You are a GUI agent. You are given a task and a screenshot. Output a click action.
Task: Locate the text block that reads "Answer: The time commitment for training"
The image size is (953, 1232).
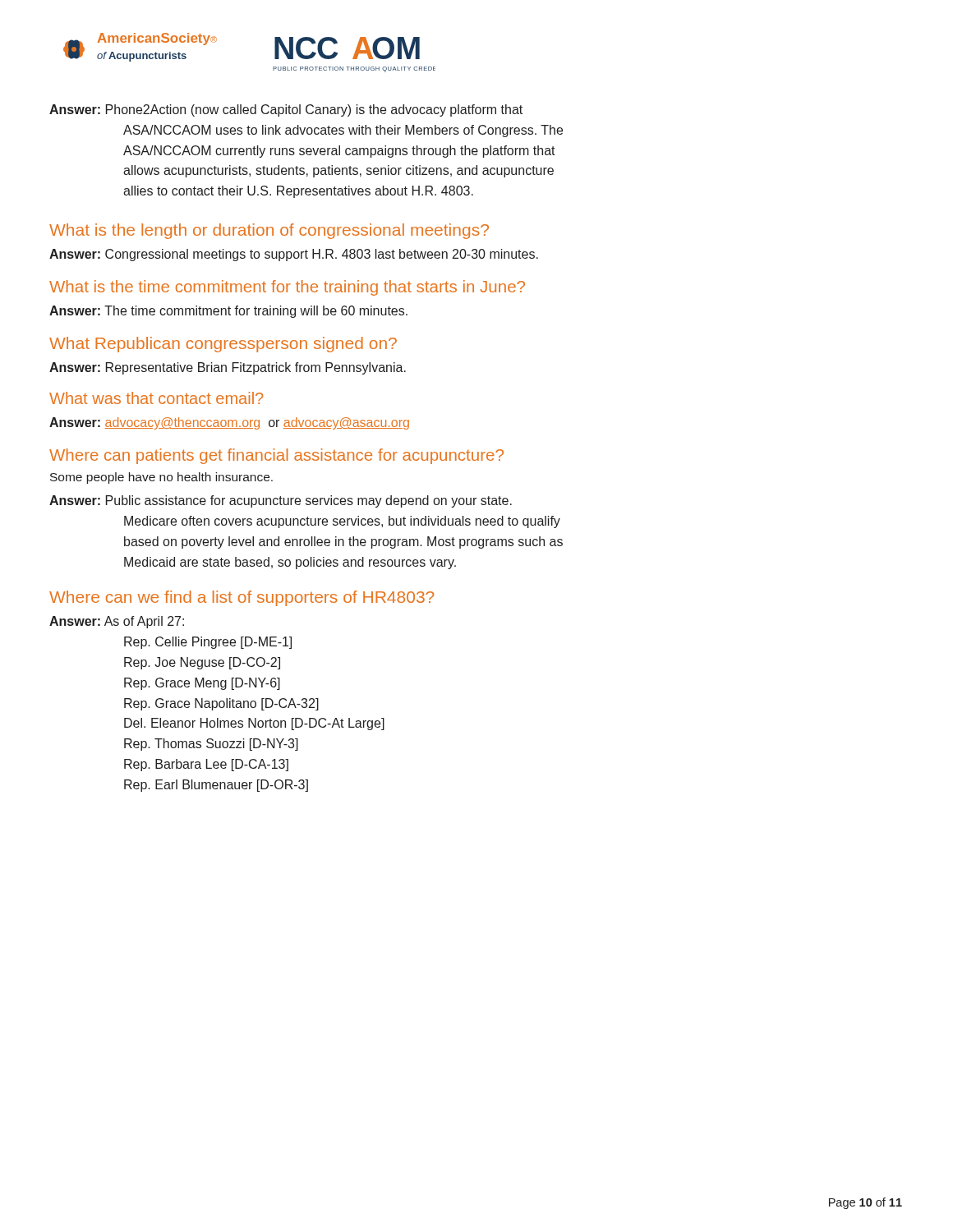(x=229, y=311)
